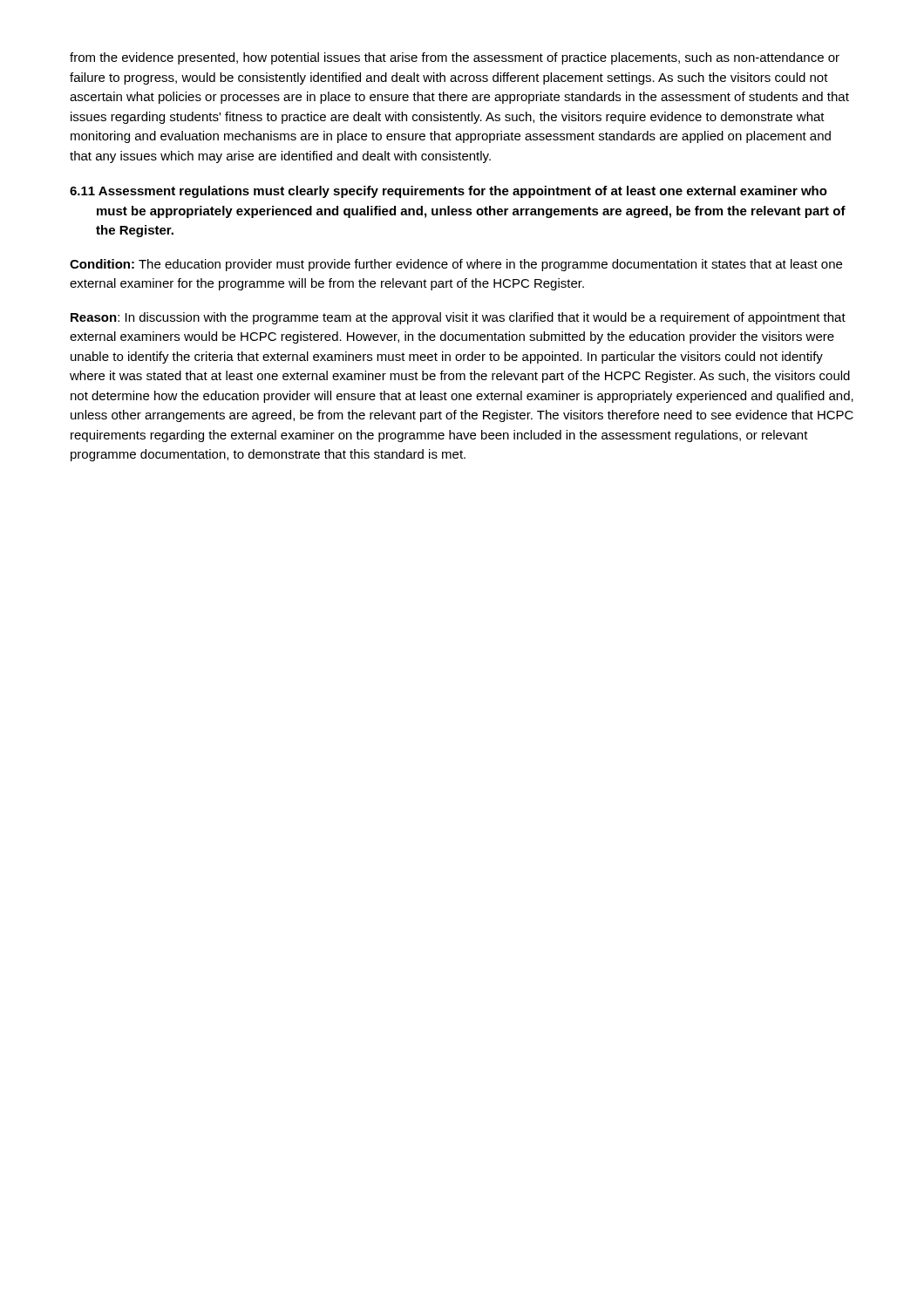Image resolution: width=924 pixels, height=1308 pixels.
Task: Click on the text starting "Reason: In discussion with the"
Action: pyautogui.click(x=462, y=385)
